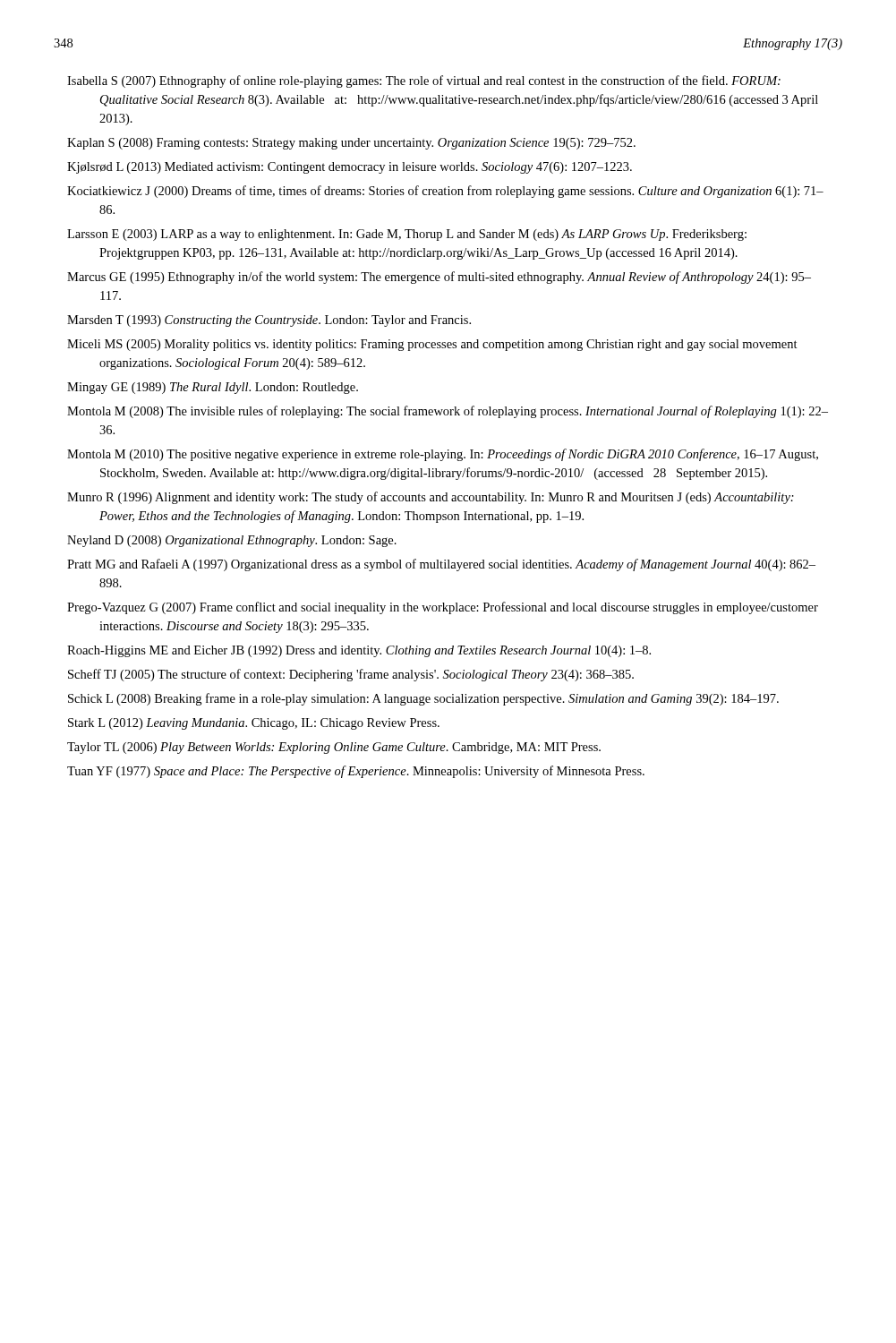Locate the list item with the text "Kociatkiewicz J (2000) Dreams of time,"
Screen dimensions: 1343x896
tap(445, 200)
